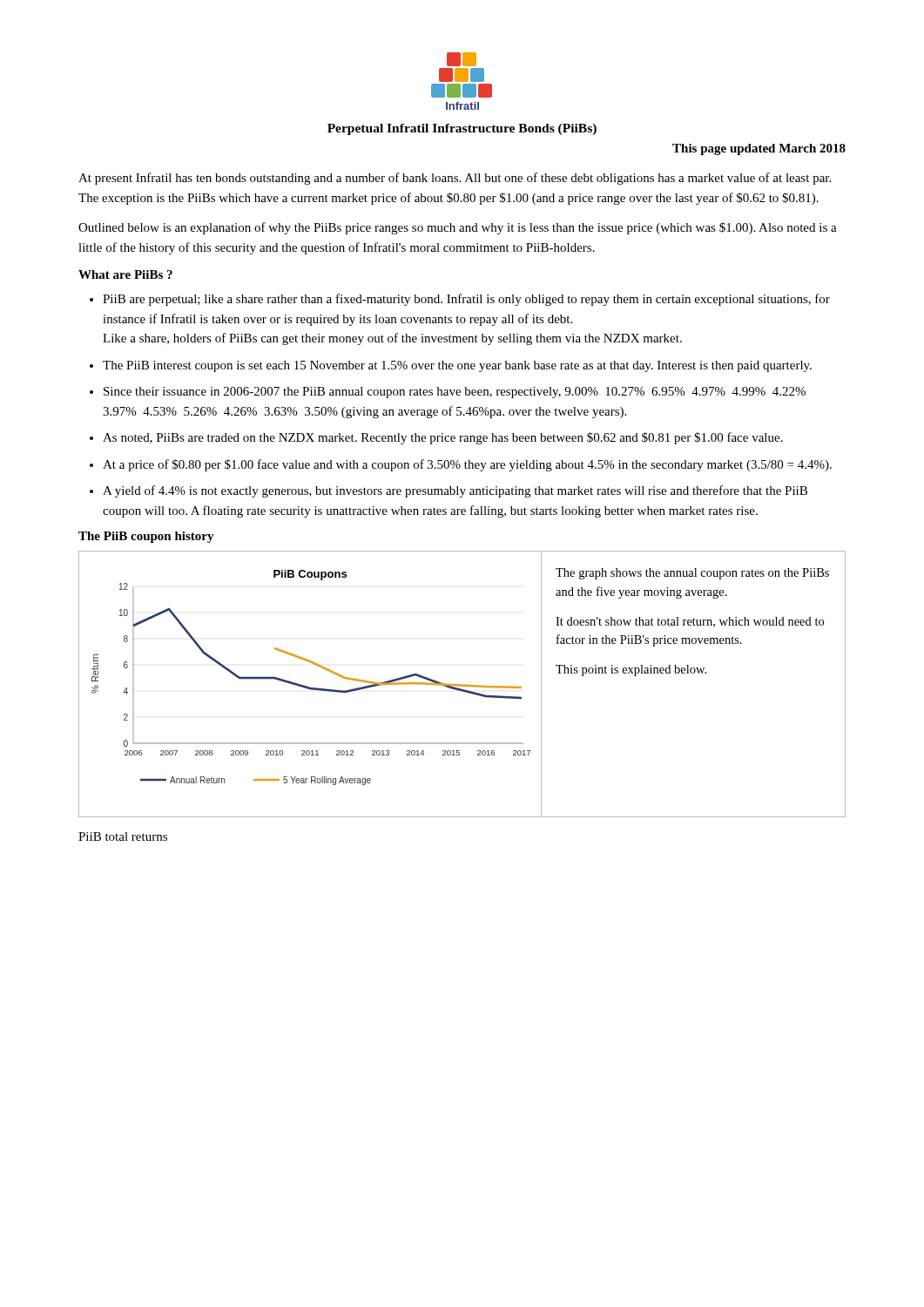Find the logo
The width and height of the screenshot is (924, 1307).
point(462,84)
